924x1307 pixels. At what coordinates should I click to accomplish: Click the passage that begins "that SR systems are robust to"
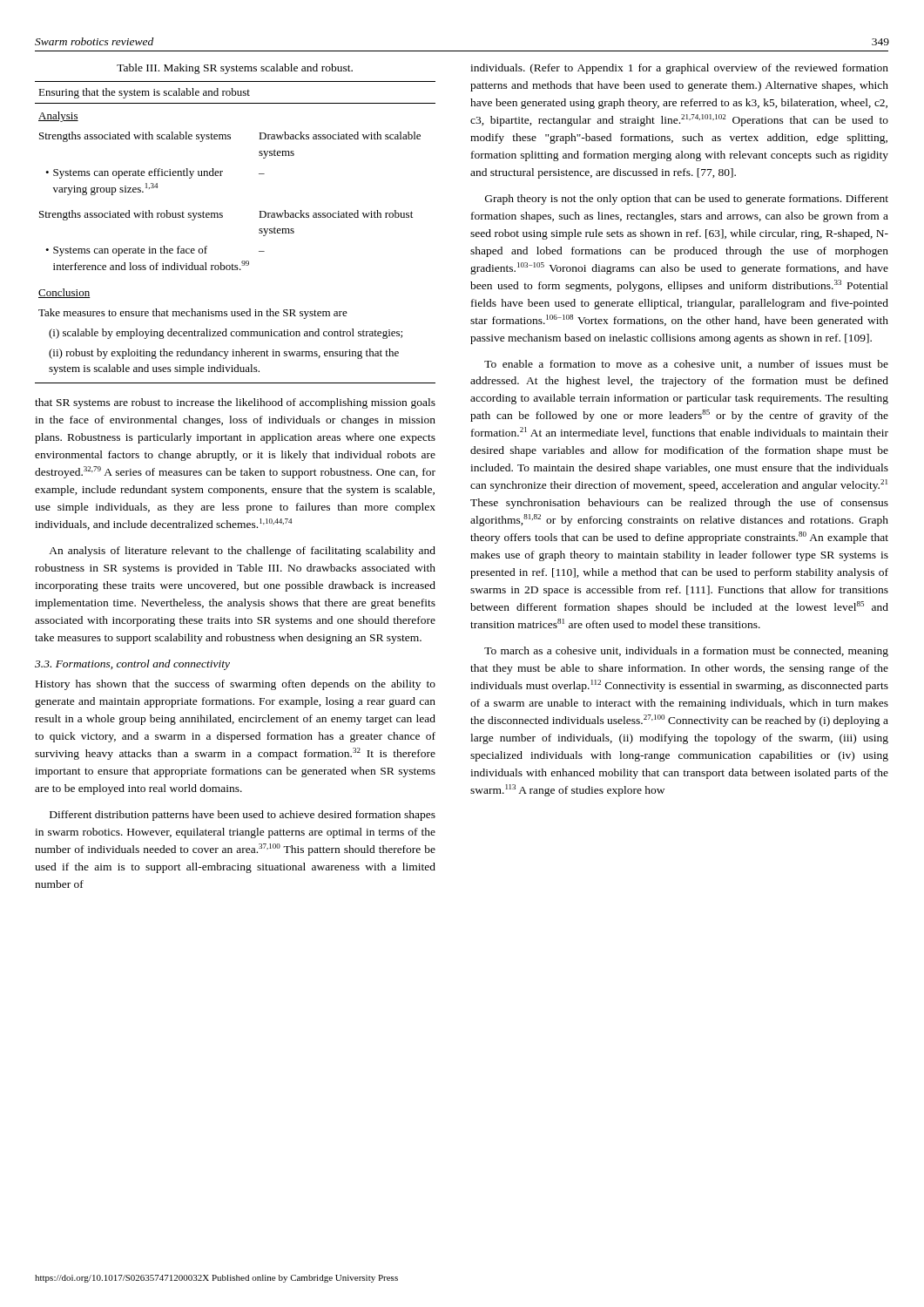point(235,464)
